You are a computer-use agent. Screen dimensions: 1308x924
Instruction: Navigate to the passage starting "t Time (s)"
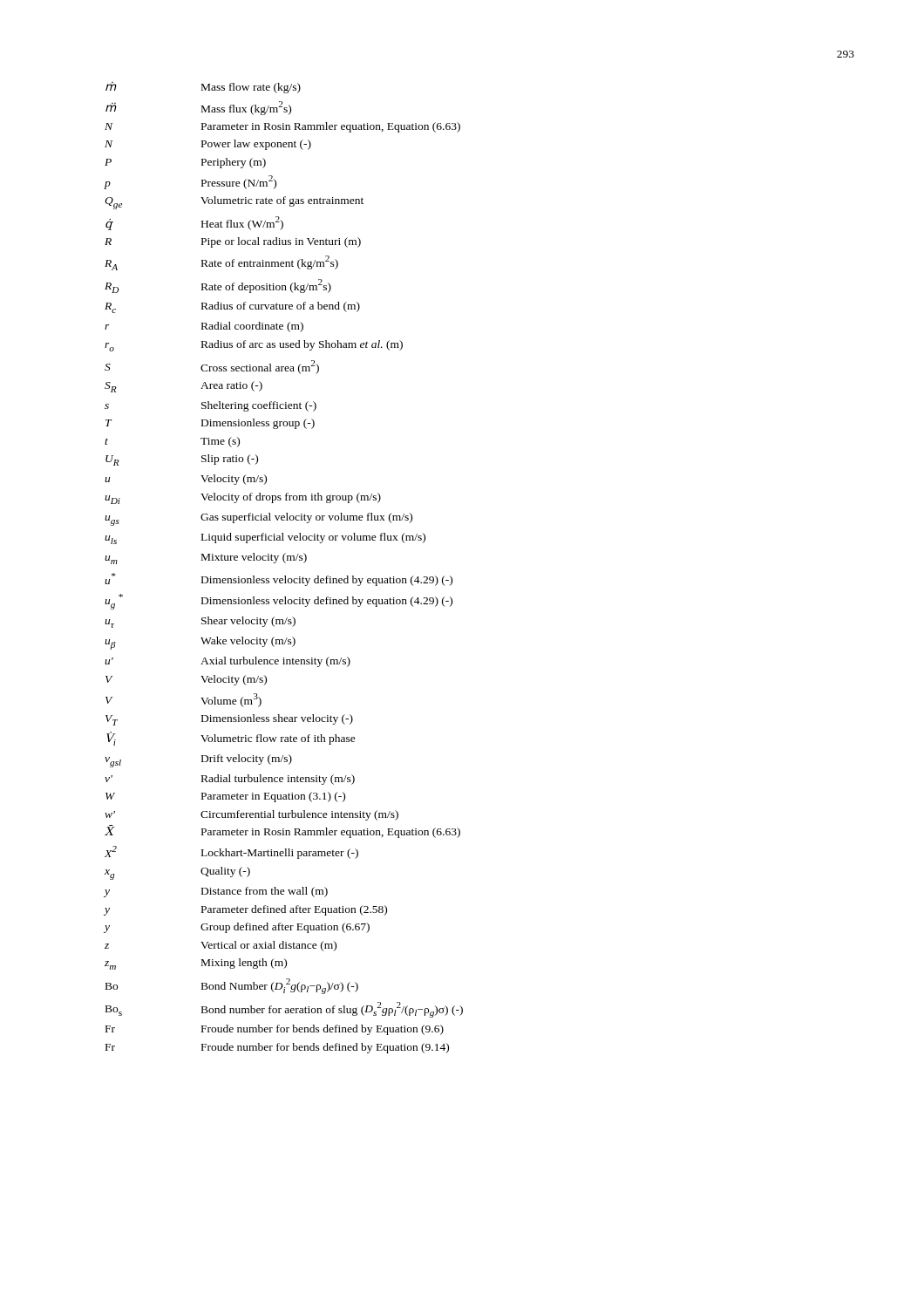106,442
